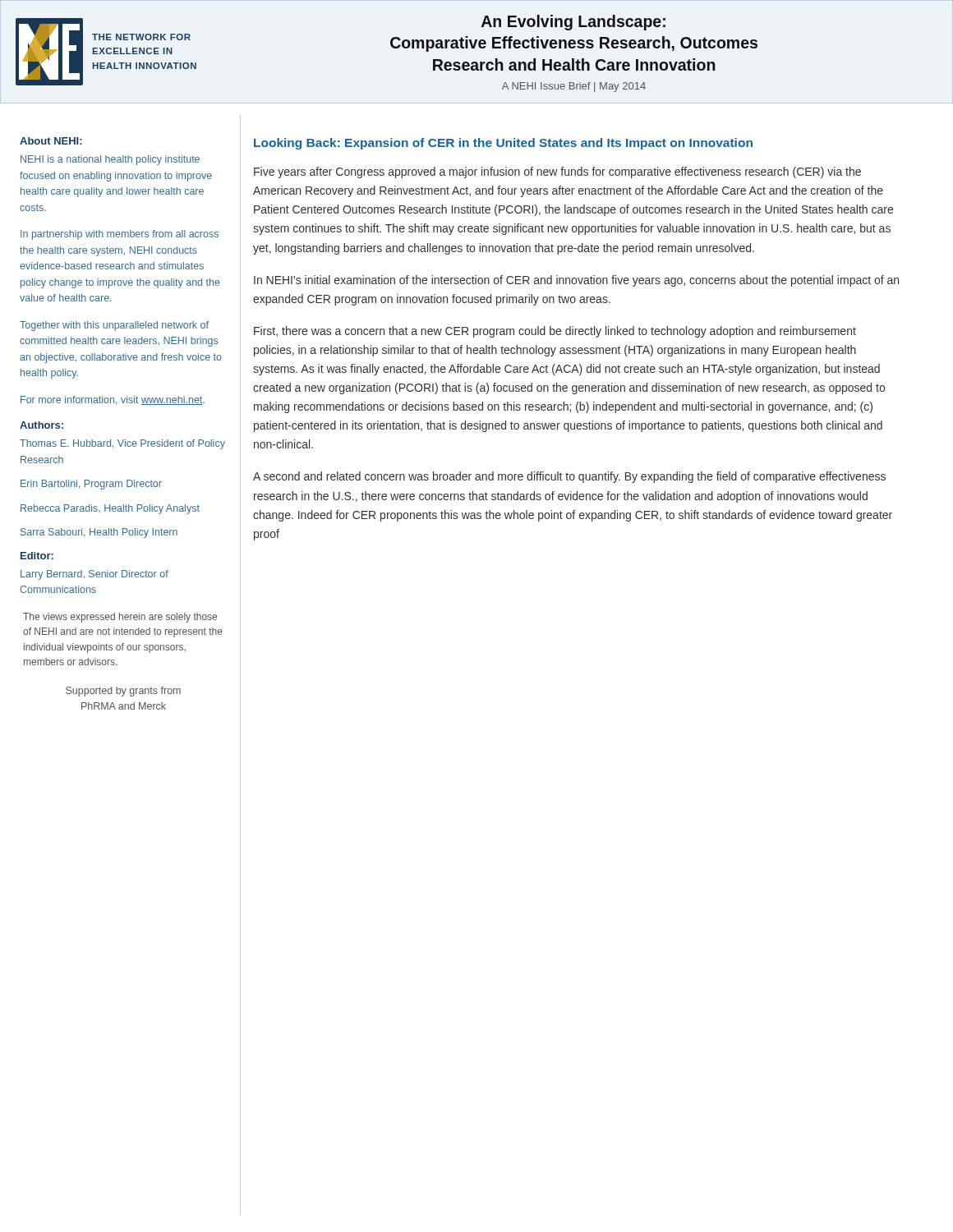This screenshot has height=1232, width=953.
Task: Click on the element starting "A second and related concern"
Action: click(x=573, y=505)
